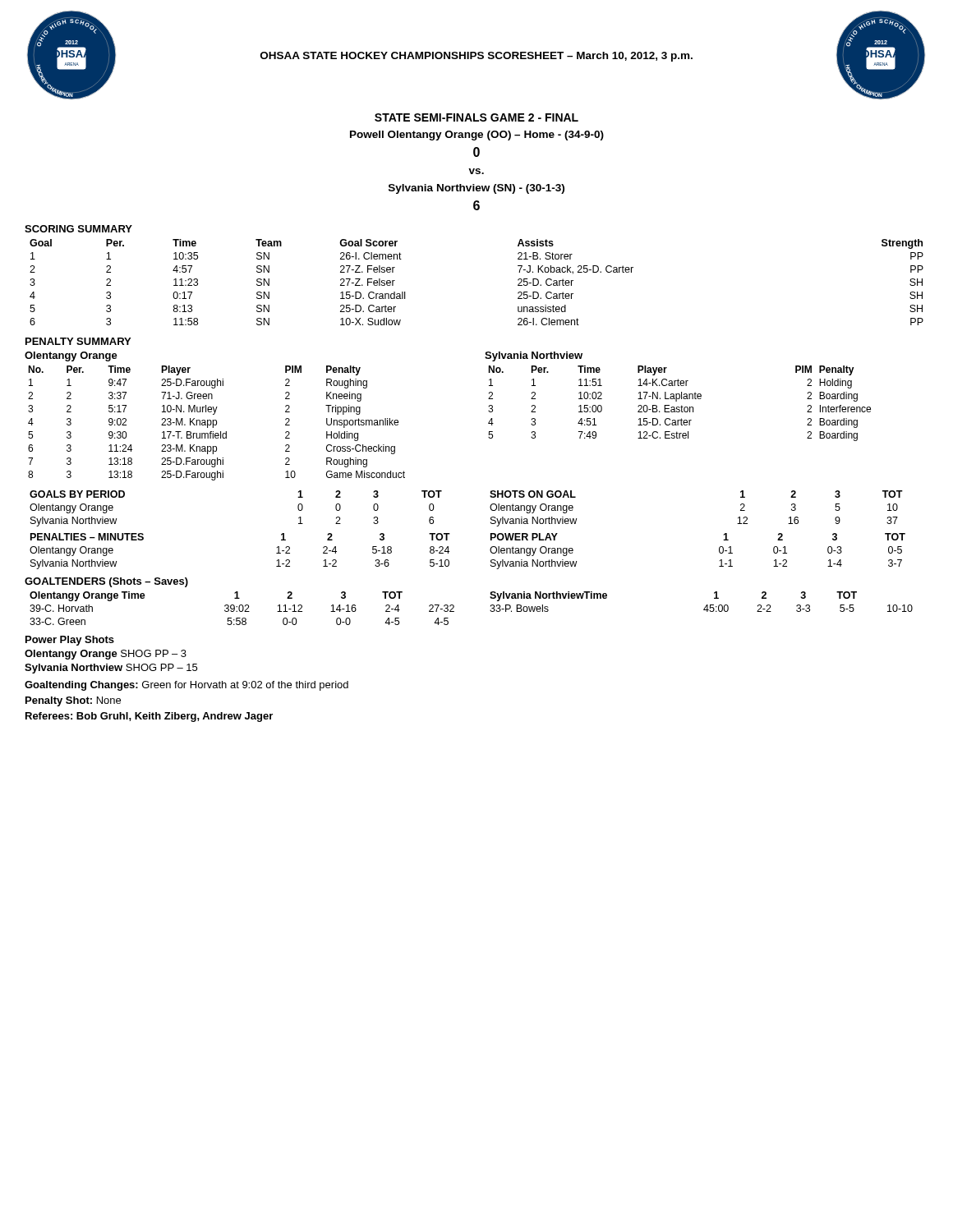953x1232 pixels.
Task: Select the table that reads "SHOTS ON GOAL"
Action: [x=707, y=507]
